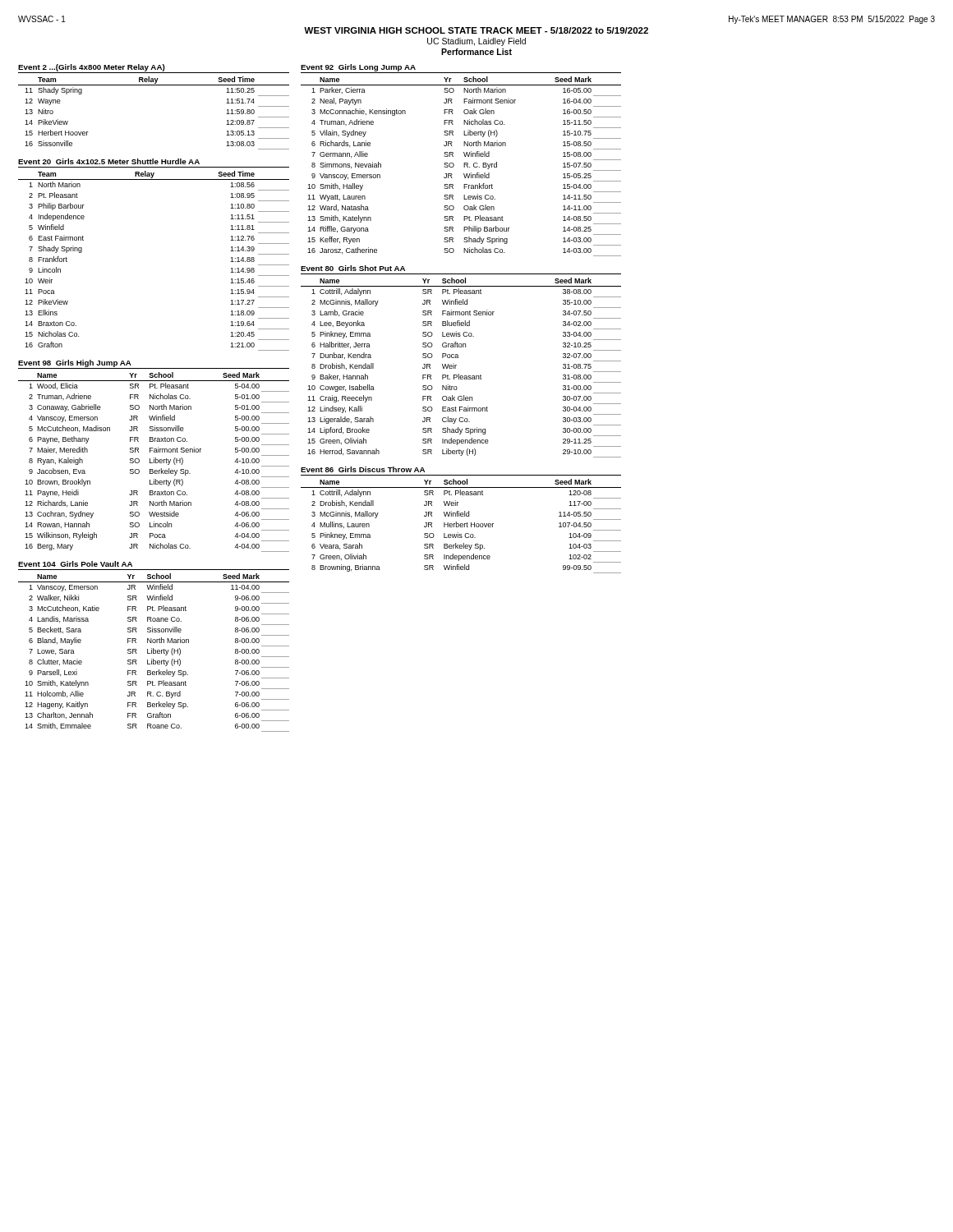Click where it says "Performance List"
Screen dimensions: 1232x953
coord(476,52)
